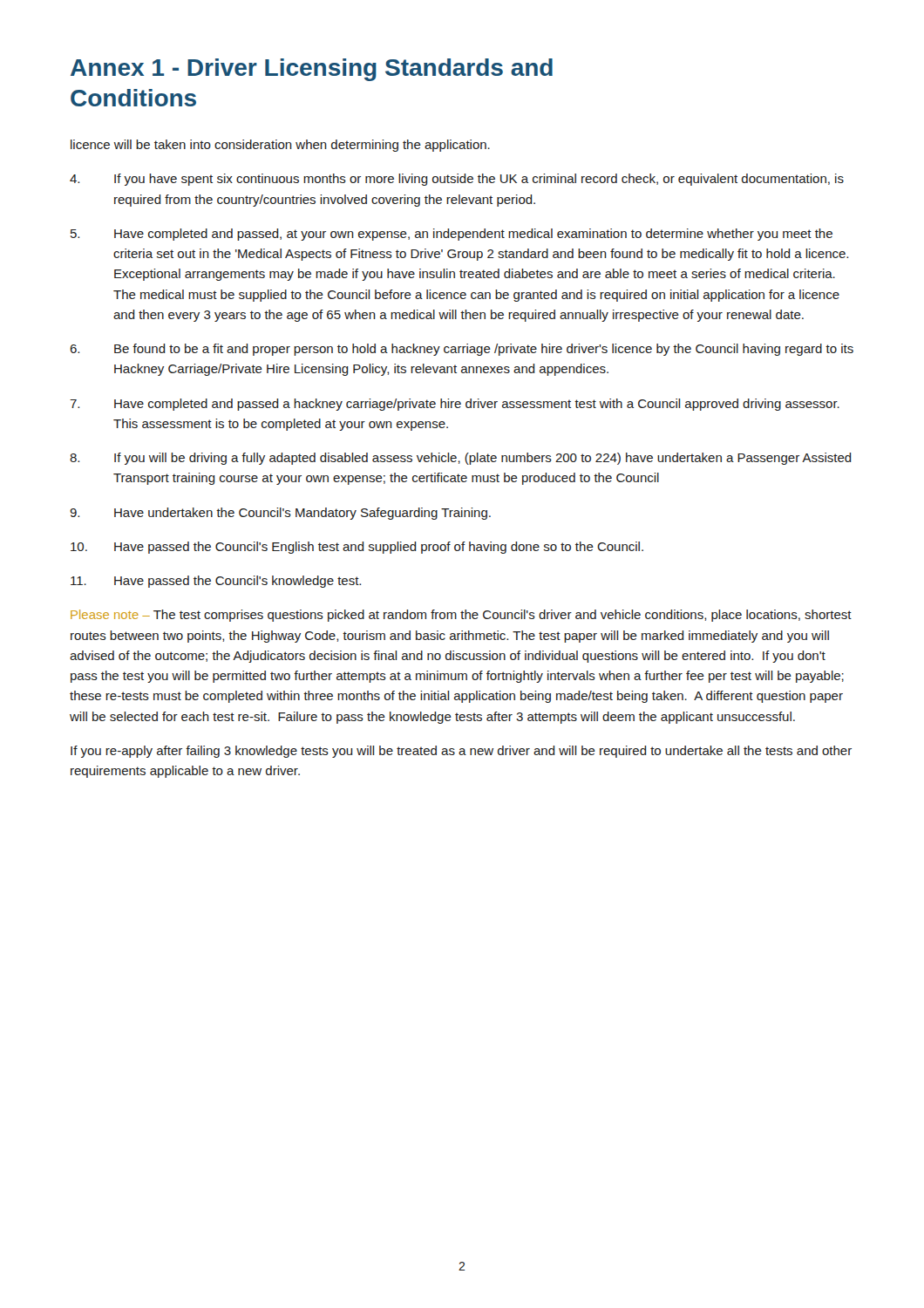
Task: Point to the block beginning "10. Have passed the"
Action: (x=462, y=546)
